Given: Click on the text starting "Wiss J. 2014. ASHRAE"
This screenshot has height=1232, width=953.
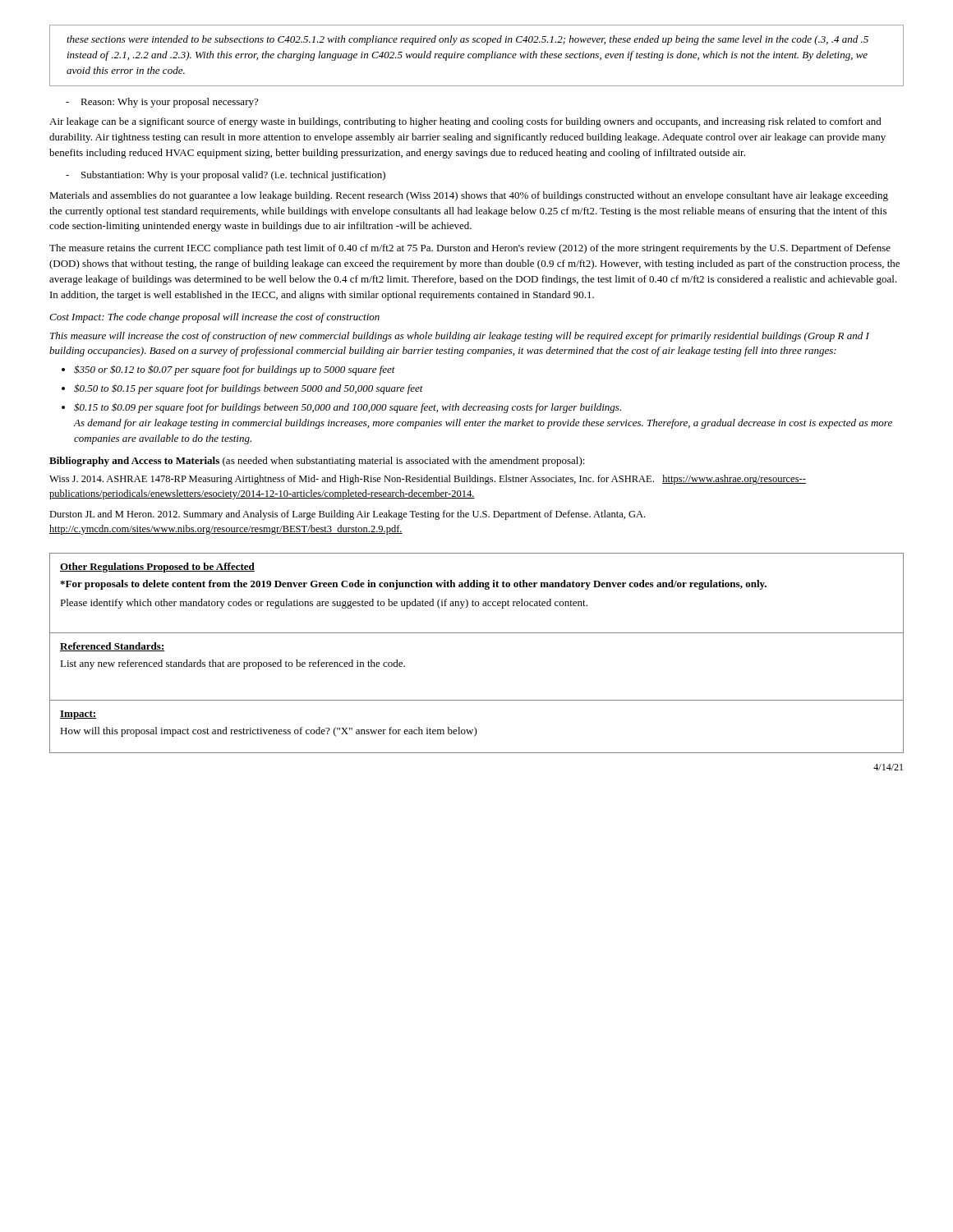Looking at the screenshot, I should (x=428, y=486).
